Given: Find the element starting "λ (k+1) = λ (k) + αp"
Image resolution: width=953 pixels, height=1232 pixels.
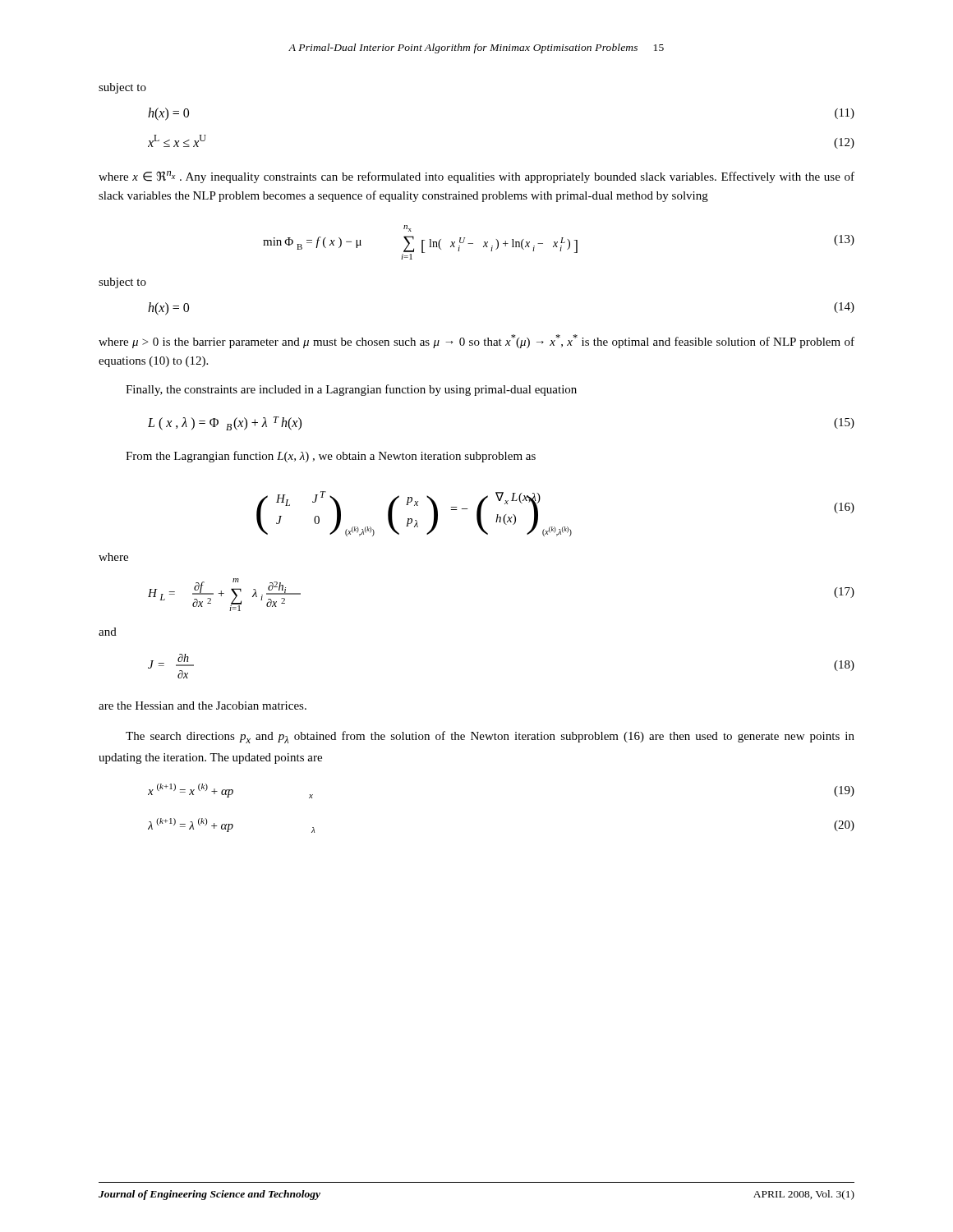Looking at the screenshot, I should click(192, 825).
